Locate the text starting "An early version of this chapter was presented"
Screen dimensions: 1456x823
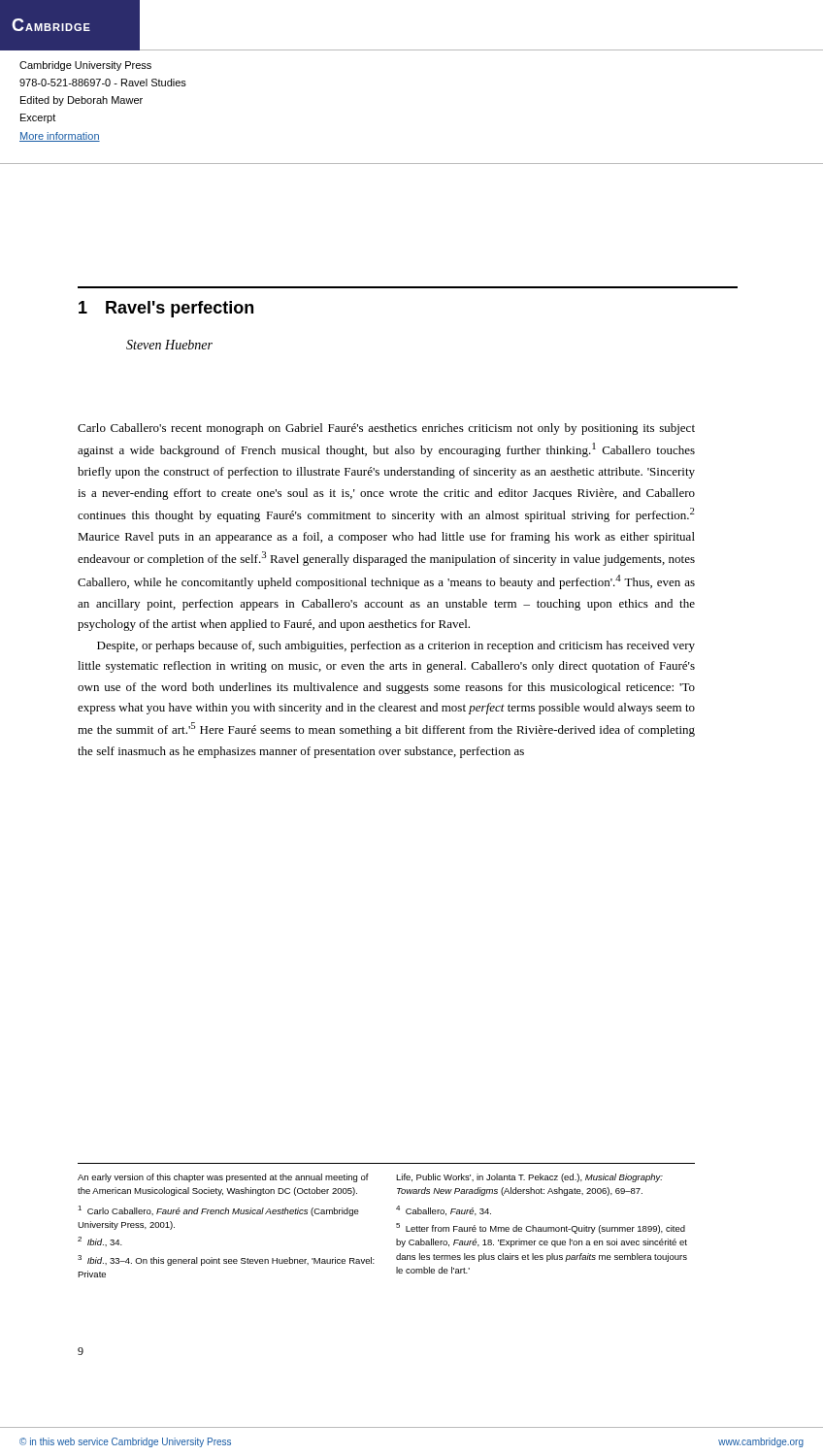pyautogui.click(x=223, y=1178)
